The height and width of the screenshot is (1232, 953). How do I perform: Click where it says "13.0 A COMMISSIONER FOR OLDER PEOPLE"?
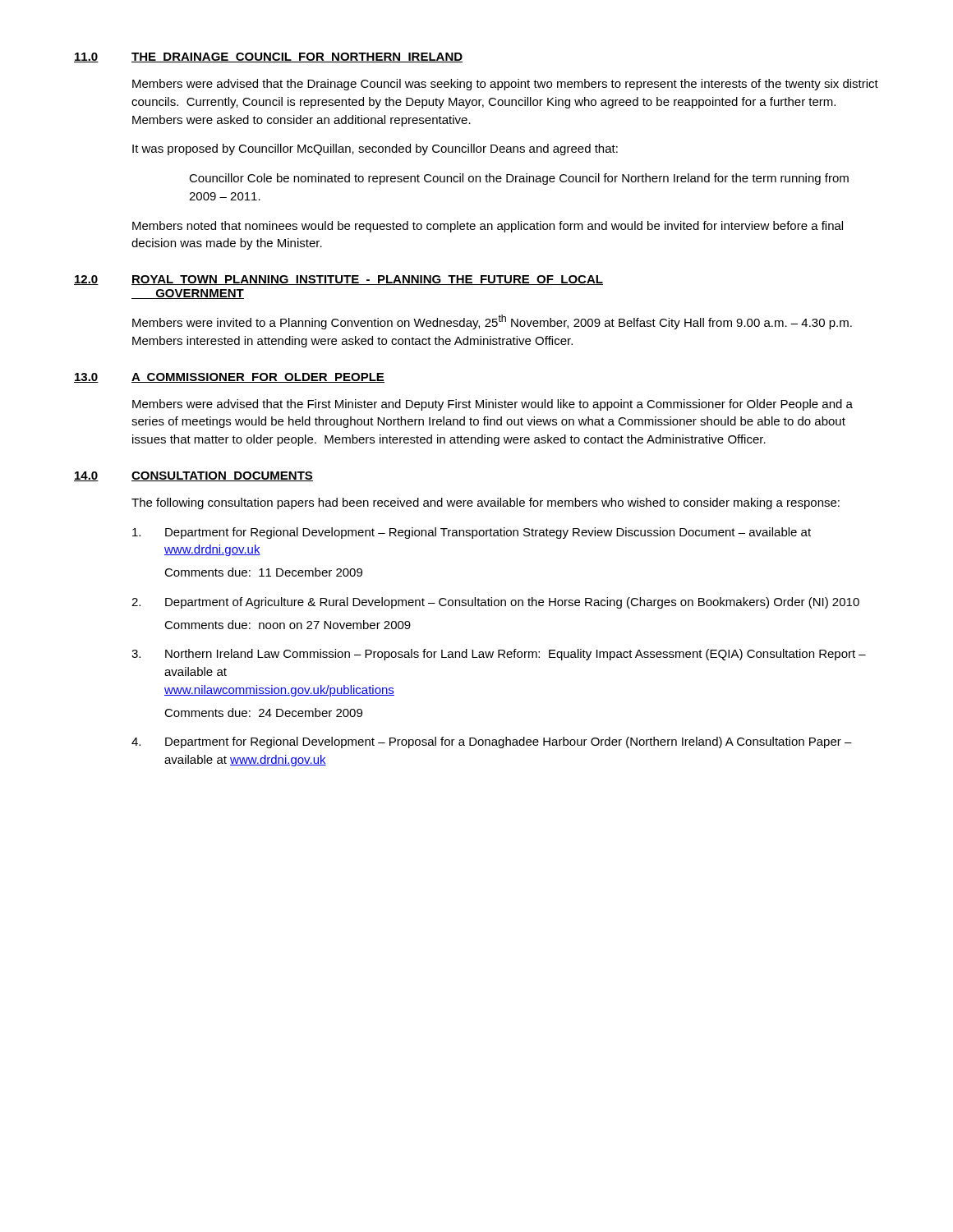click(x=229, y=376)
